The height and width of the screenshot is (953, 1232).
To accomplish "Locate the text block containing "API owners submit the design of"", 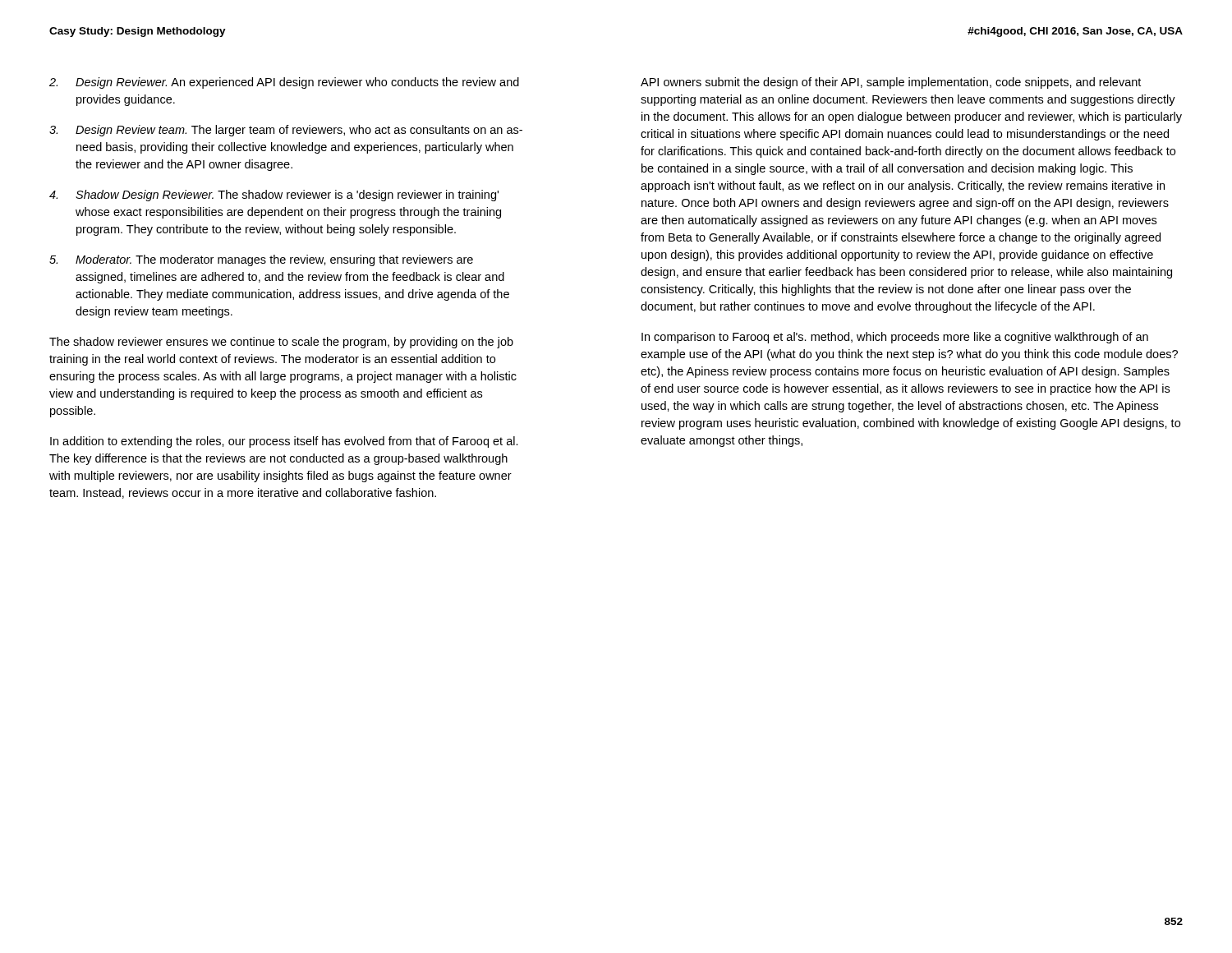I will tap(911, 194).
